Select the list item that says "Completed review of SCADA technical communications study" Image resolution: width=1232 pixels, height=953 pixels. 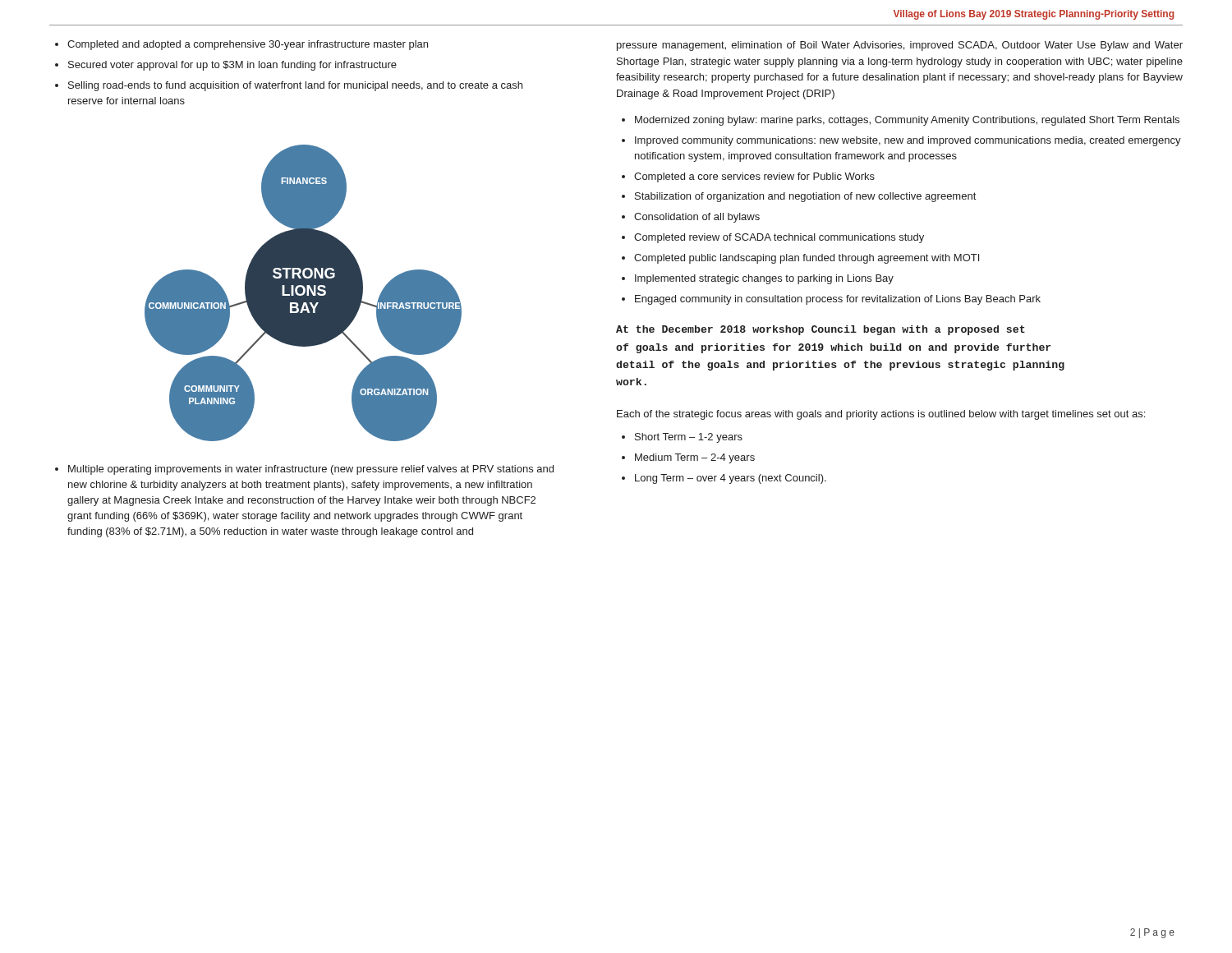tap(779, 237)
